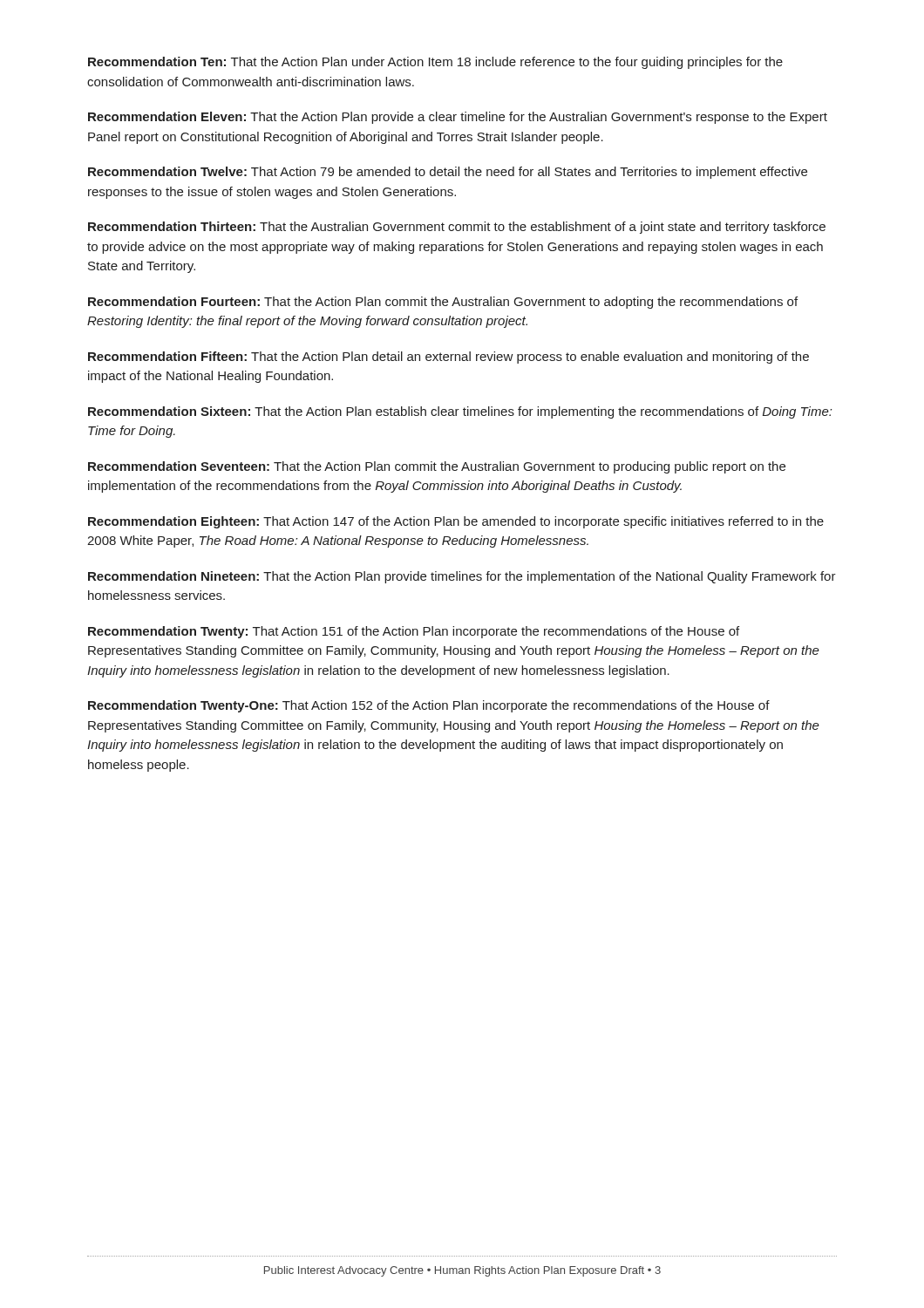The image size is (924, 1308).
Task: Locate the block starting "Recommendation Nineteen: That the Action"
Action: tap(461, 585)
